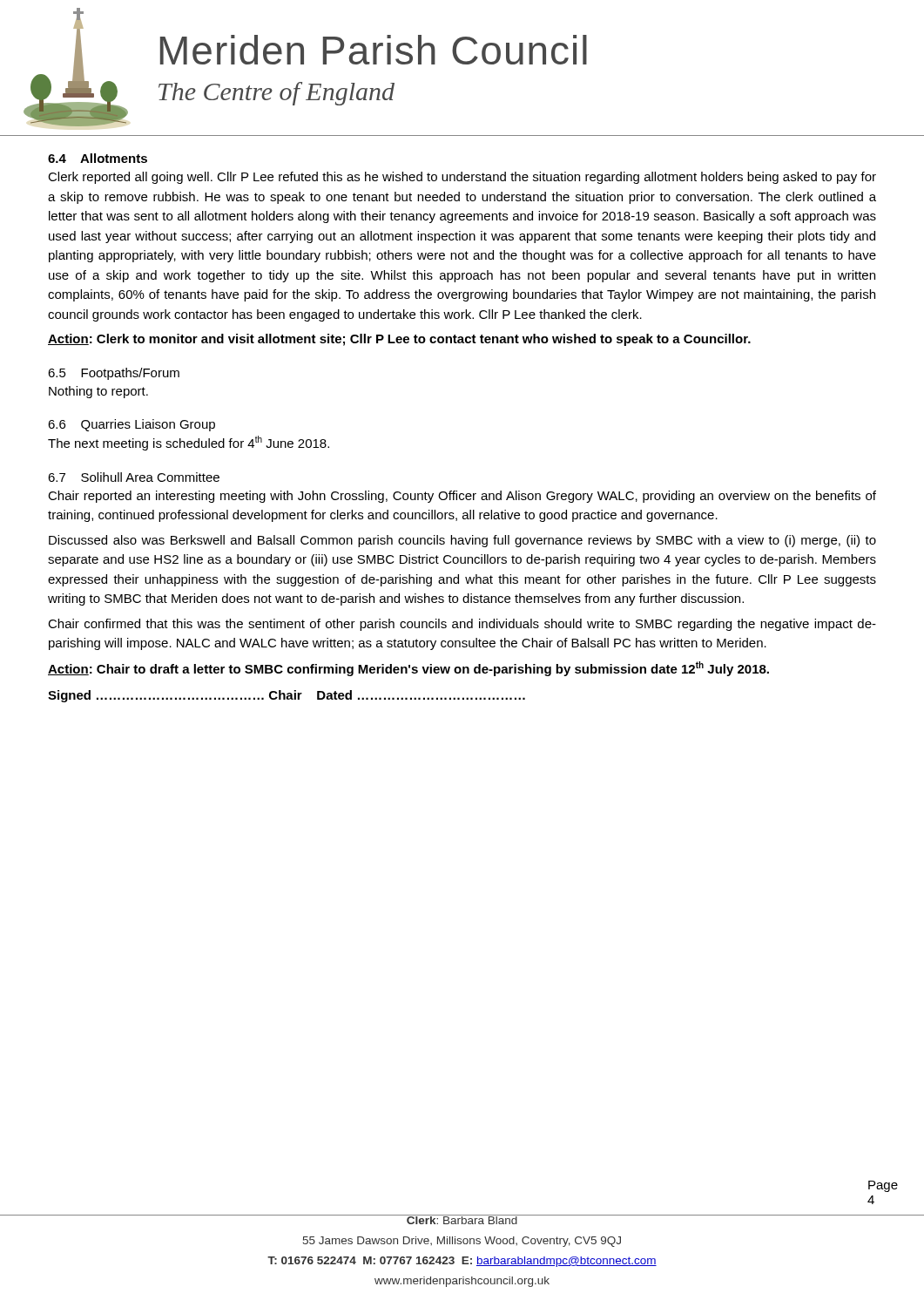Find the text containing "Nothing to report."
This screenshot has height=1307, width=924.
(x=98, y=390)
